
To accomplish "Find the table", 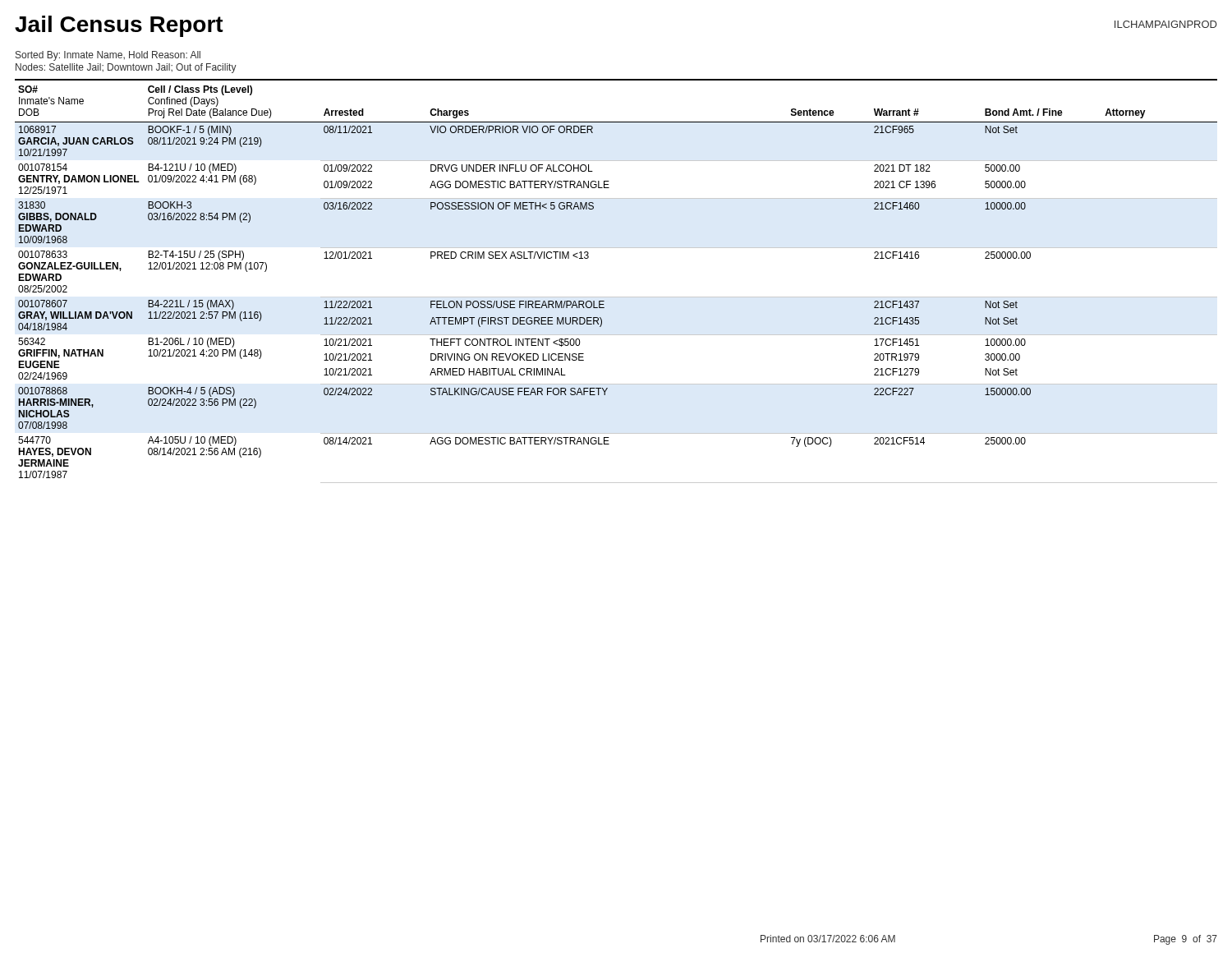I will 616,279.
